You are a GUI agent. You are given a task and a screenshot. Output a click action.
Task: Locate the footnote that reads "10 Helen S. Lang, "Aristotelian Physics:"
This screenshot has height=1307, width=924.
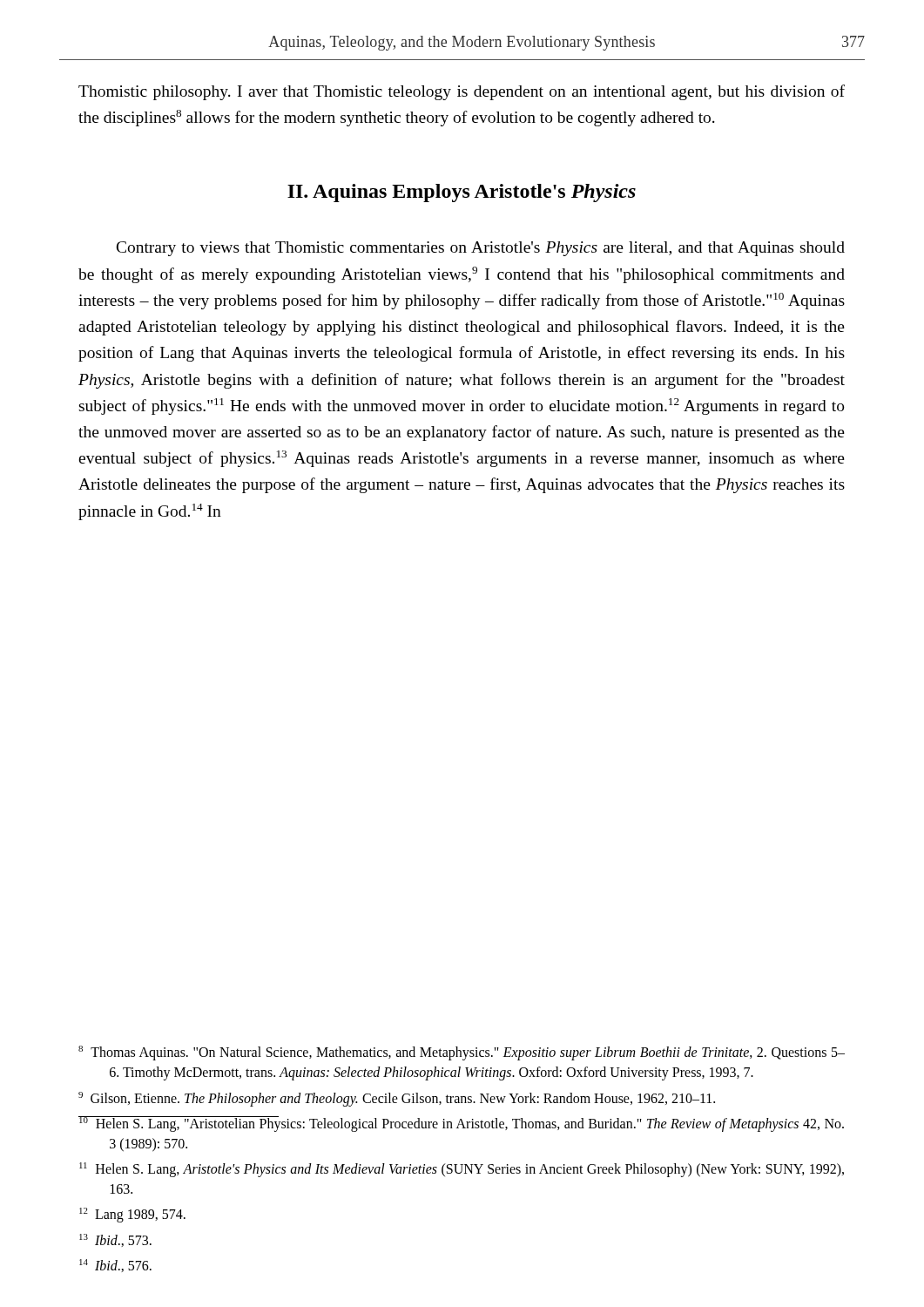pyautogui.click(x=462, y=1133)
